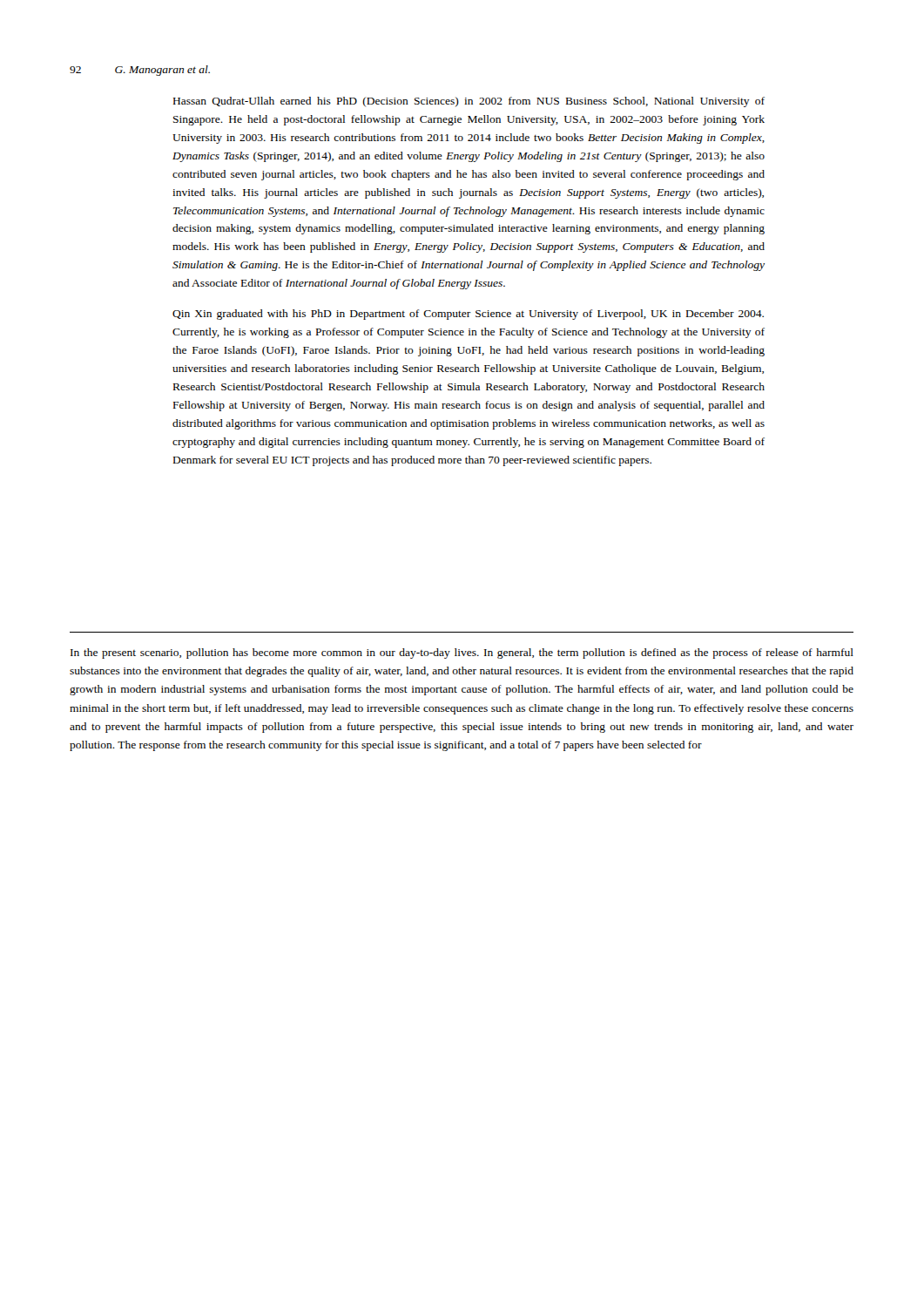924x1307 pixels.
Task: Navigate to the element starting "Hassan Qudrat-Ullah earned his PhD (Decision Sciences)"
Action: coord(469,192)
